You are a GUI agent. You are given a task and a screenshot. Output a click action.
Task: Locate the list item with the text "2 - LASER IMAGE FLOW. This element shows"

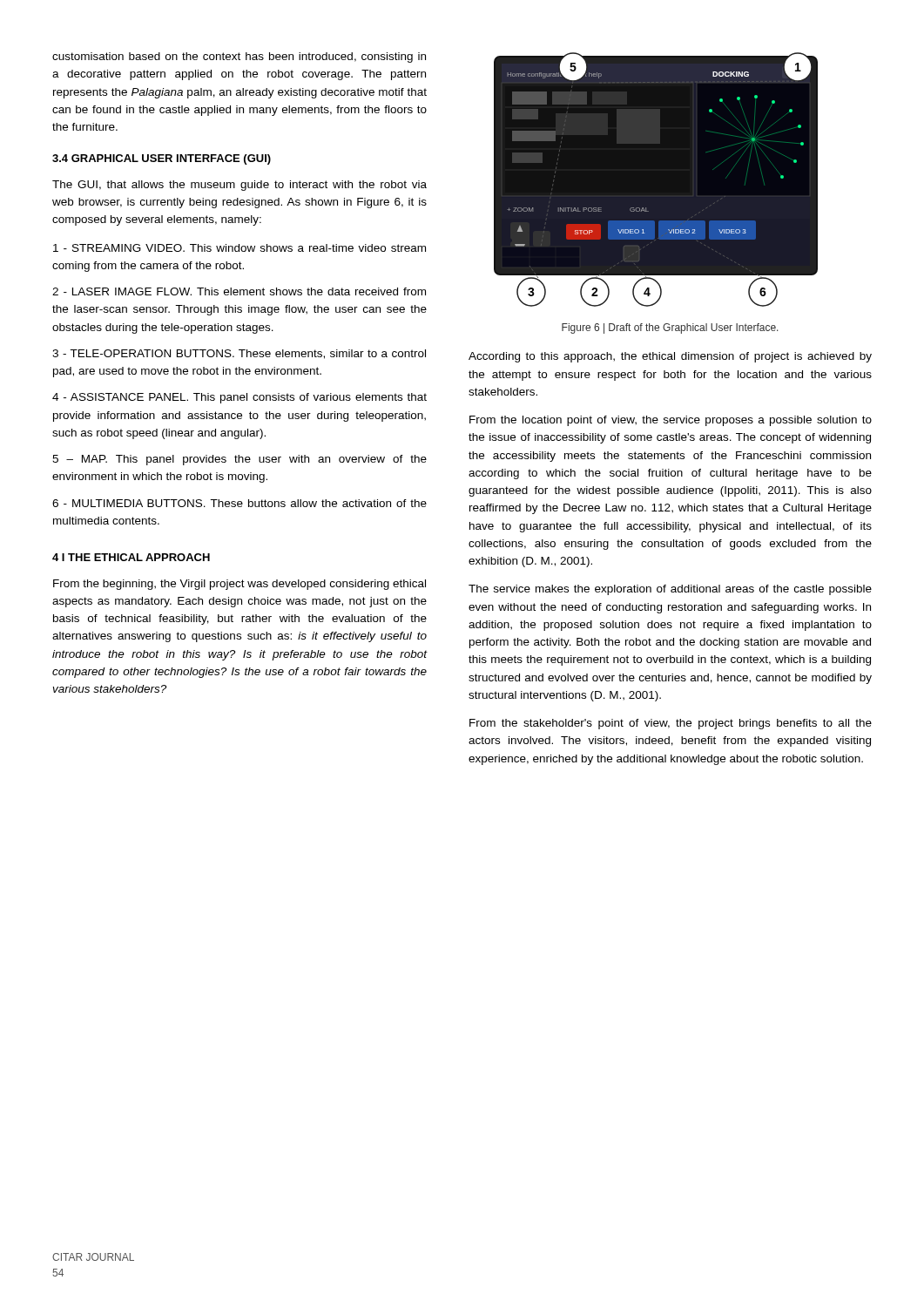pyautogui.click(x=240, y=309)
